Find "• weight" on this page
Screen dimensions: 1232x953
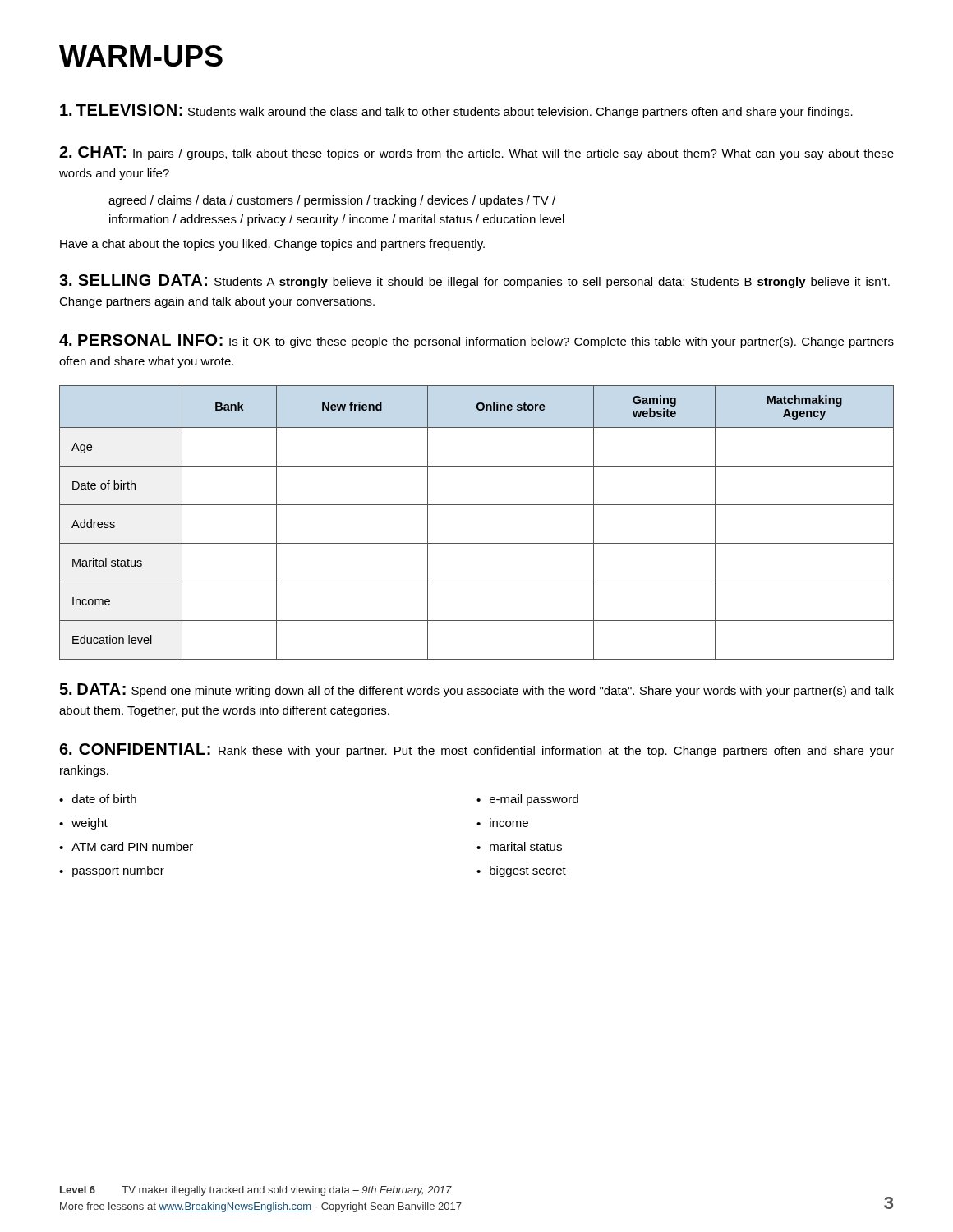(83, 823)
